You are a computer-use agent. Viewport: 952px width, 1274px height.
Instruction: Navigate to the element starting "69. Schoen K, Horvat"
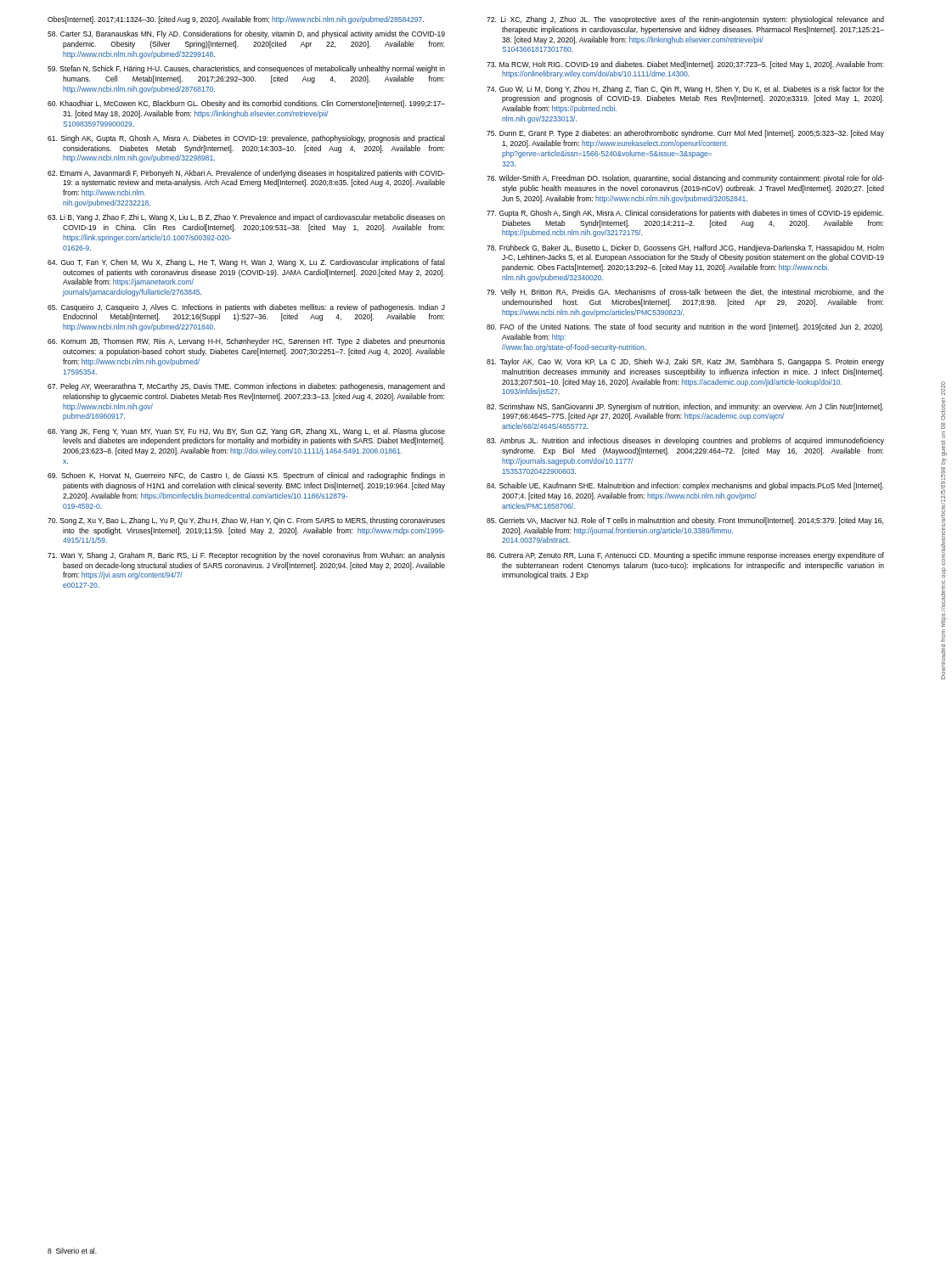246,491
